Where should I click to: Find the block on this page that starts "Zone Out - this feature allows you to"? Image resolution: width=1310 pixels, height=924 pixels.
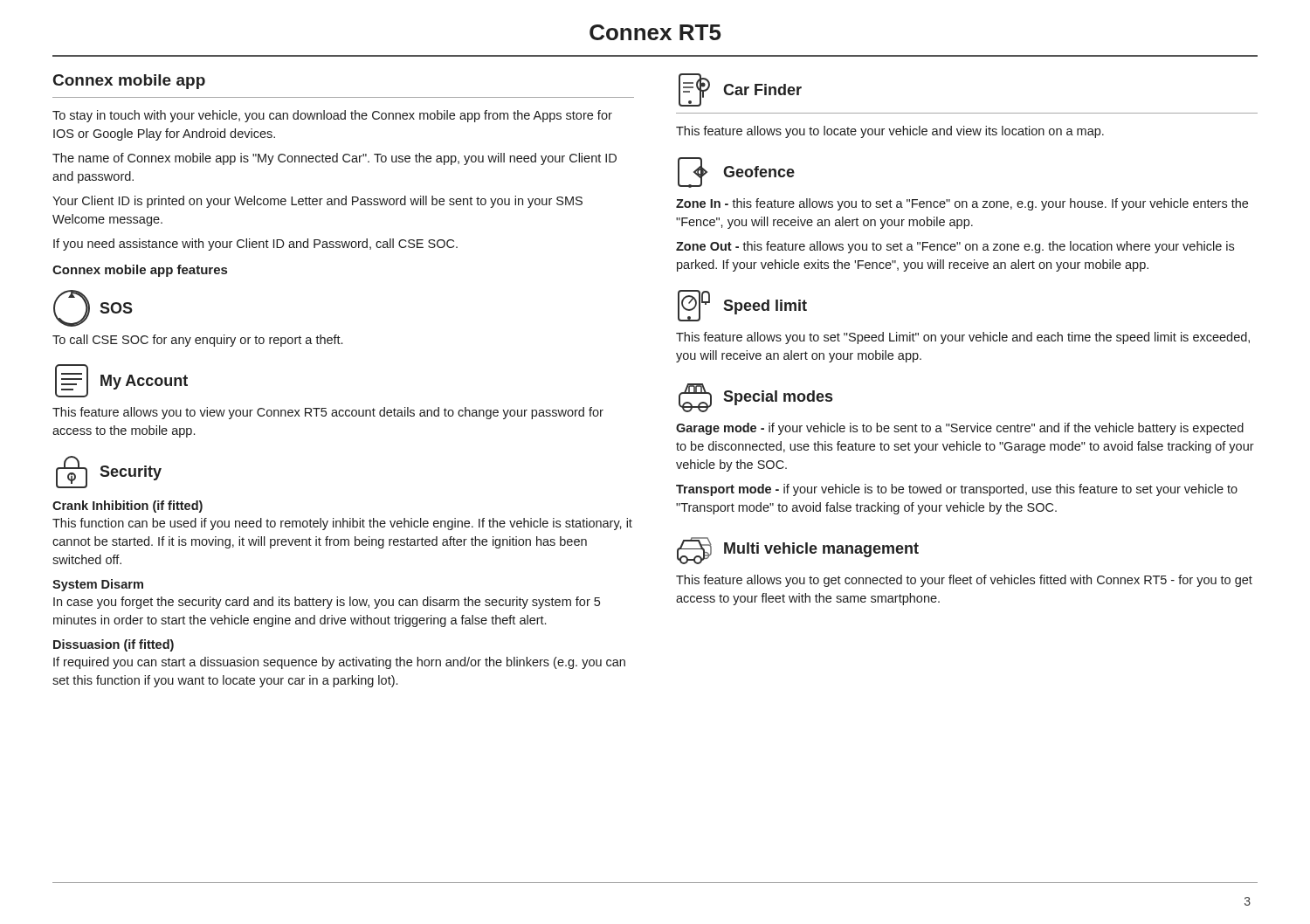click(x=967, y=256)
